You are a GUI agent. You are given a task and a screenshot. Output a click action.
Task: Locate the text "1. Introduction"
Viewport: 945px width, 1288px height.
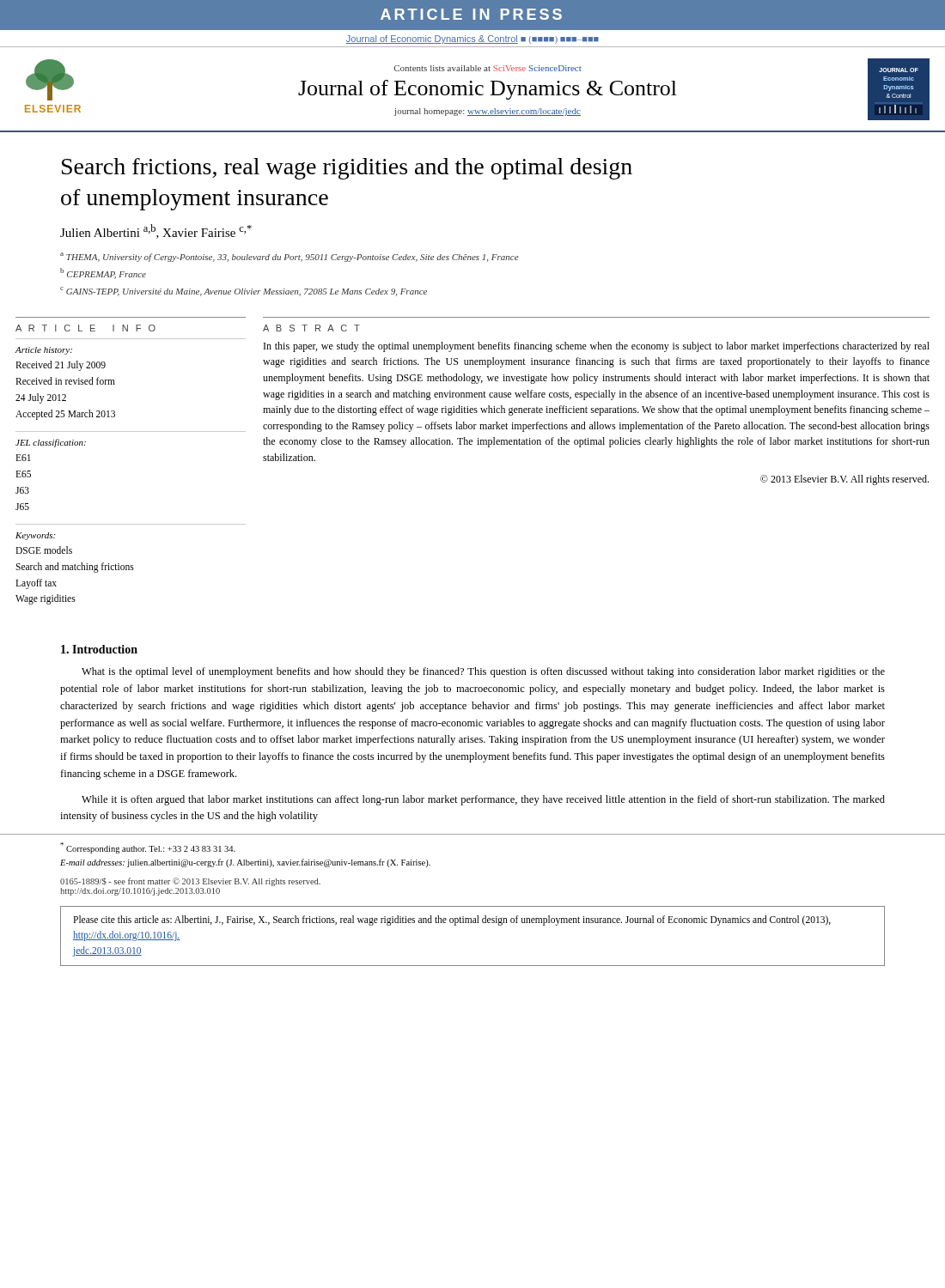(x=99, y=650)
